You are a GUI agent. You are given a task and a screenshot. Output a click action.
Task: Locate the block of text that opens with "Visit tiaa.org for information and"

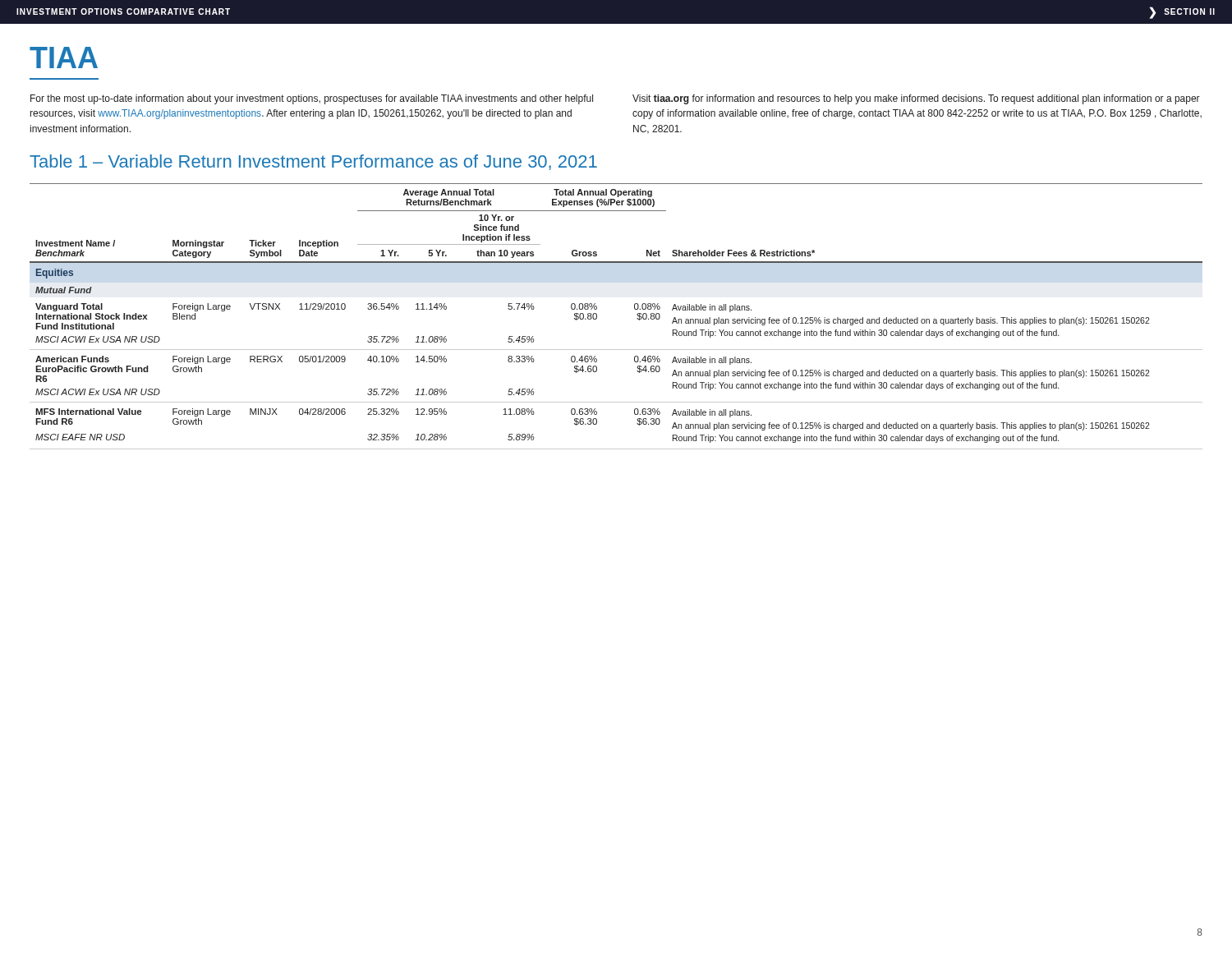(917, 114)
